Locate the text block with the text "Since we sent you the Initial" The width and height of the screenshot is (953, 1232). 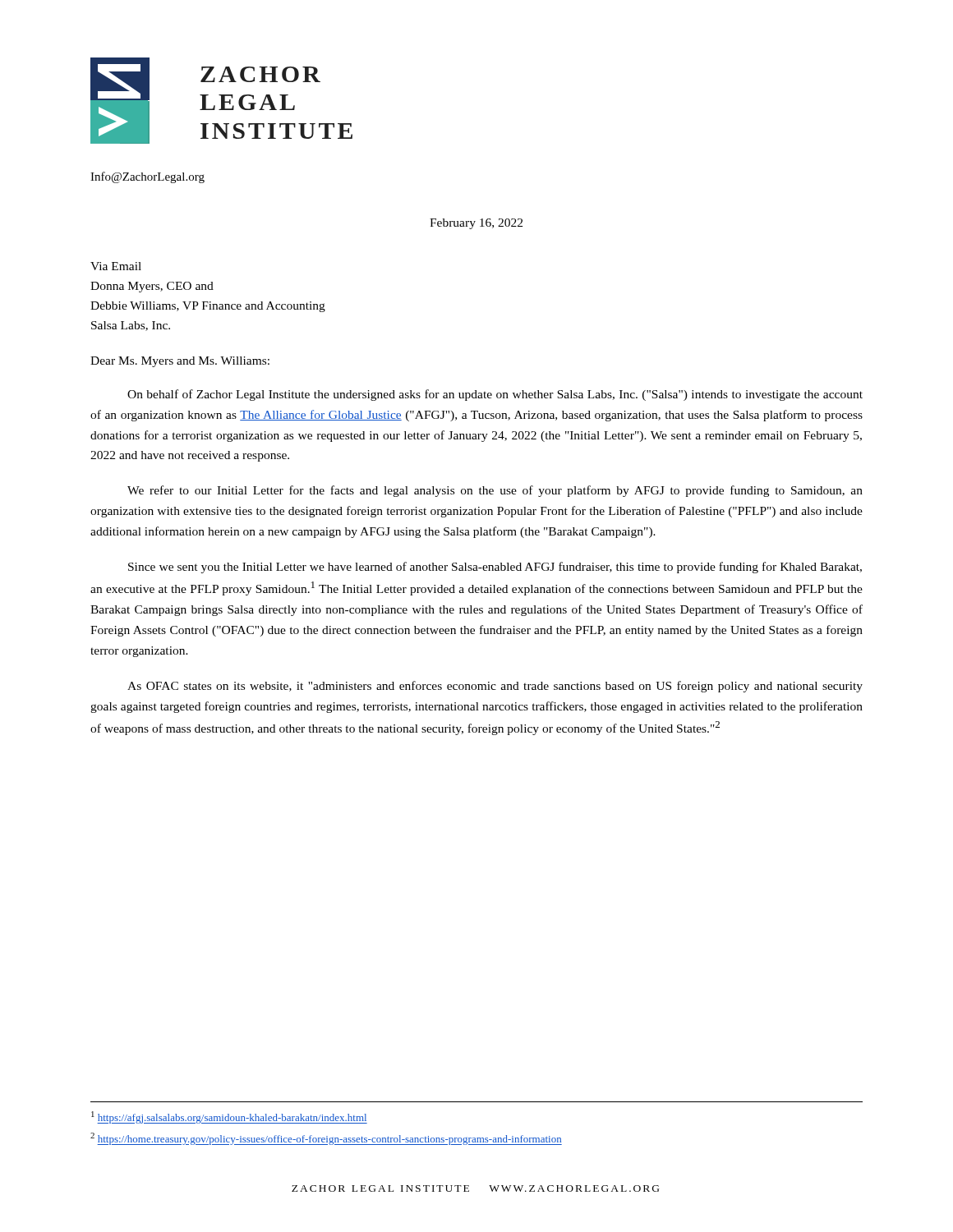tap(476, 608)
